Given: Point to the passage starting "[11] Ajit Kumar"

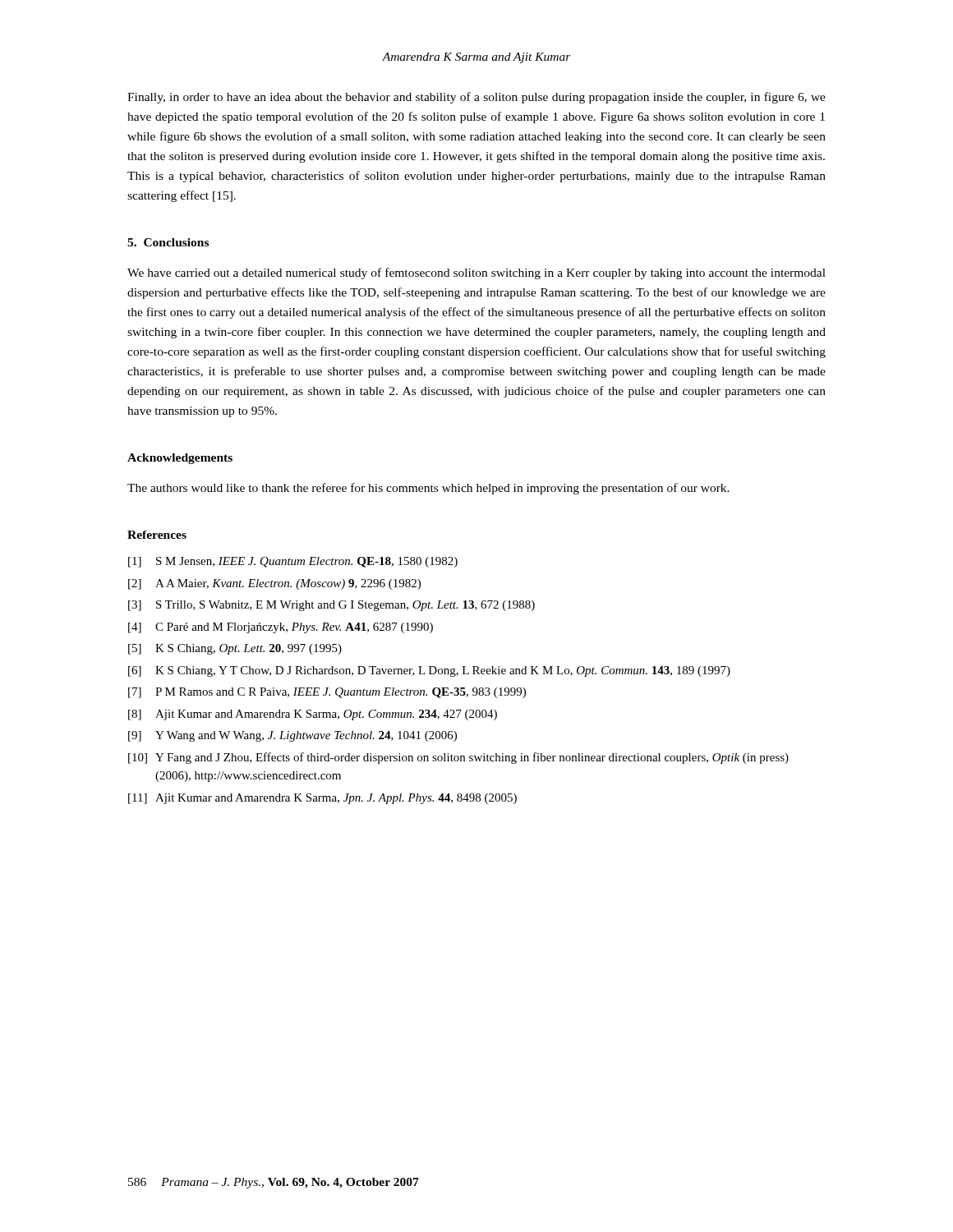Looking at the screenshot, I should (x=476, y=797).
